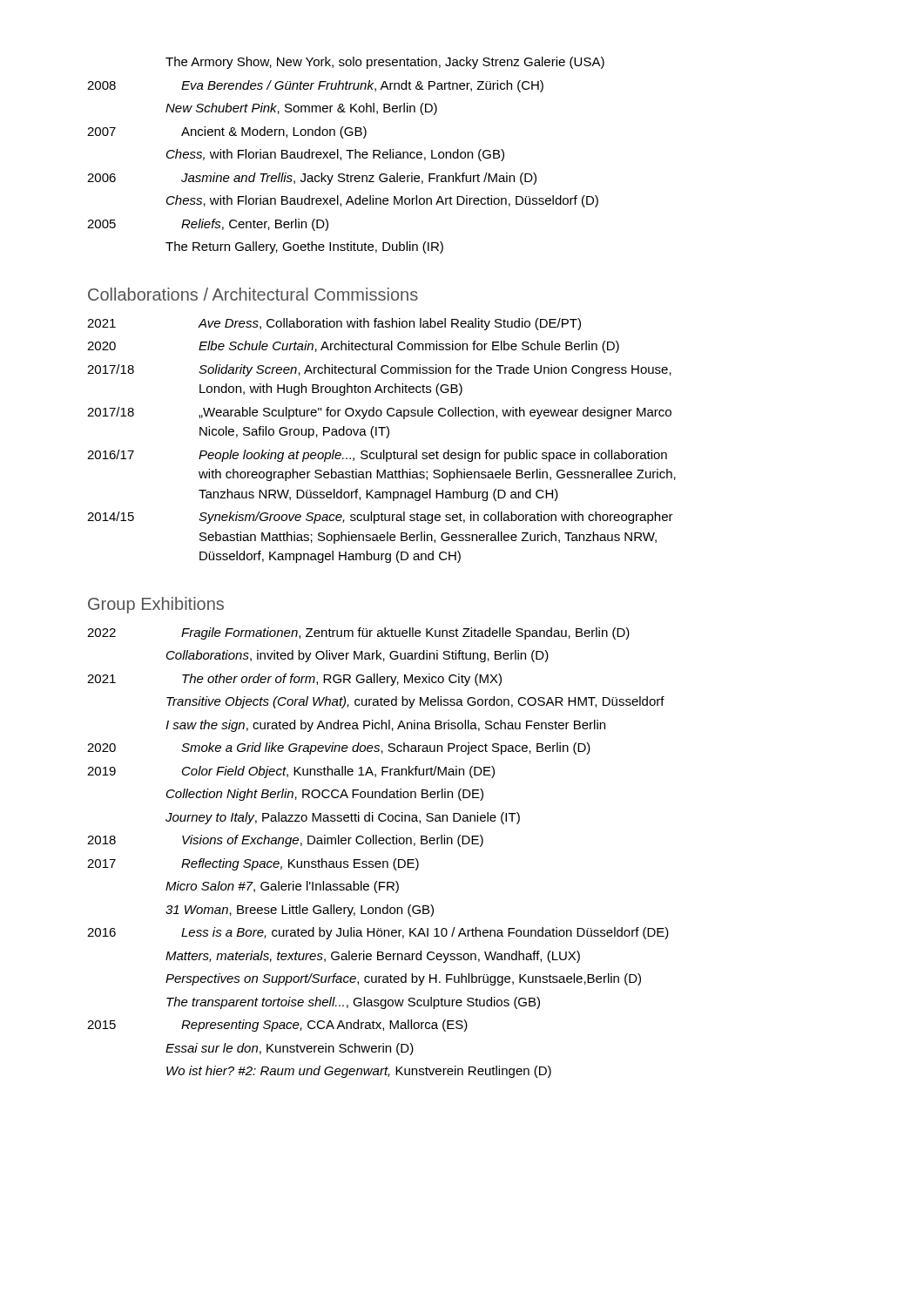Navigate to the passage starting "New Schubert Pink, Sommer & Kohl, Berlin (D)"
The height and width of the screenshot is (1307, 924).
[x=302, y=108]
